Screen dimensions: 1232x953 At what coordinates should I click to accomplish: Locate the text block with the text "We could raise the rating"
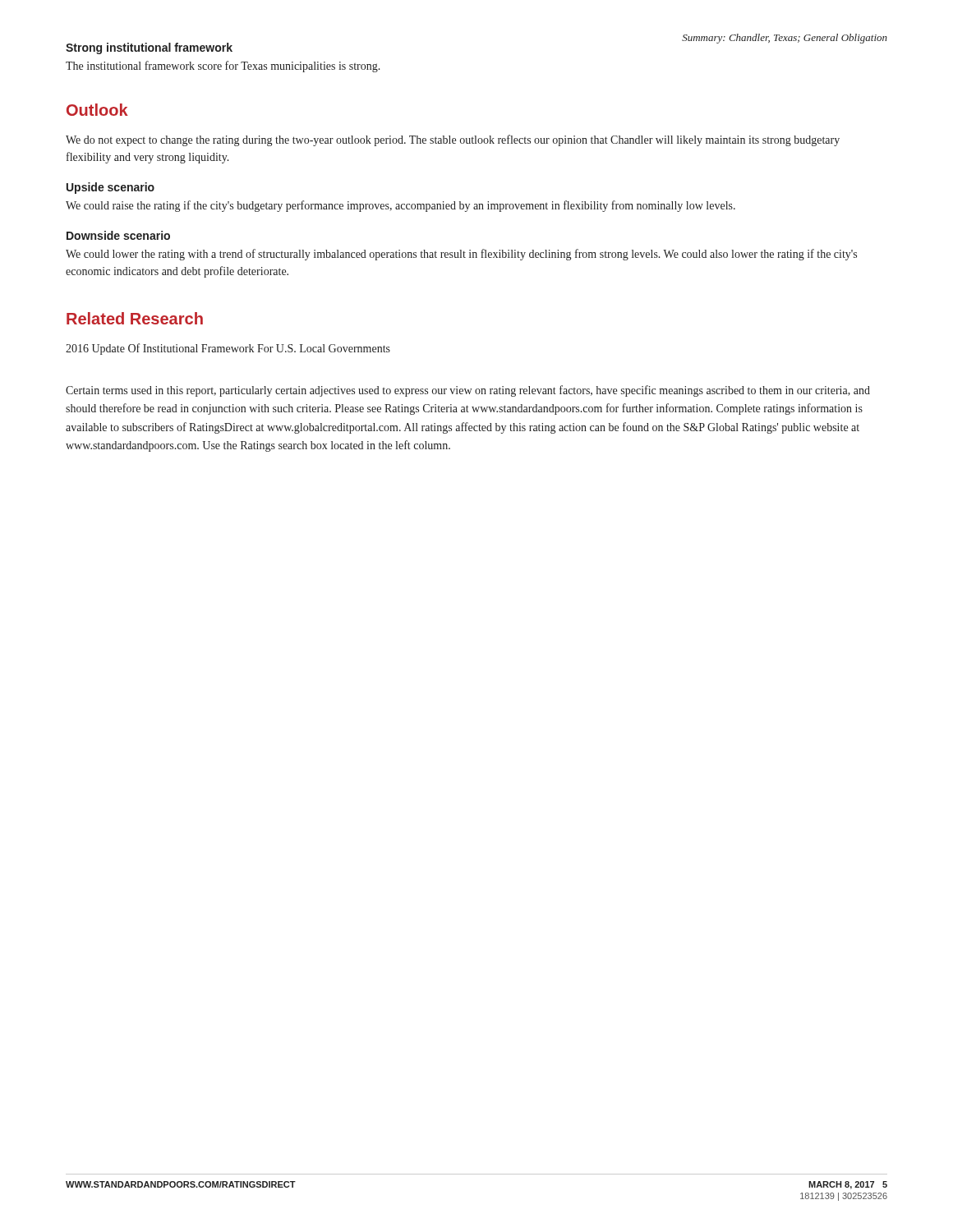click(401, 206)
